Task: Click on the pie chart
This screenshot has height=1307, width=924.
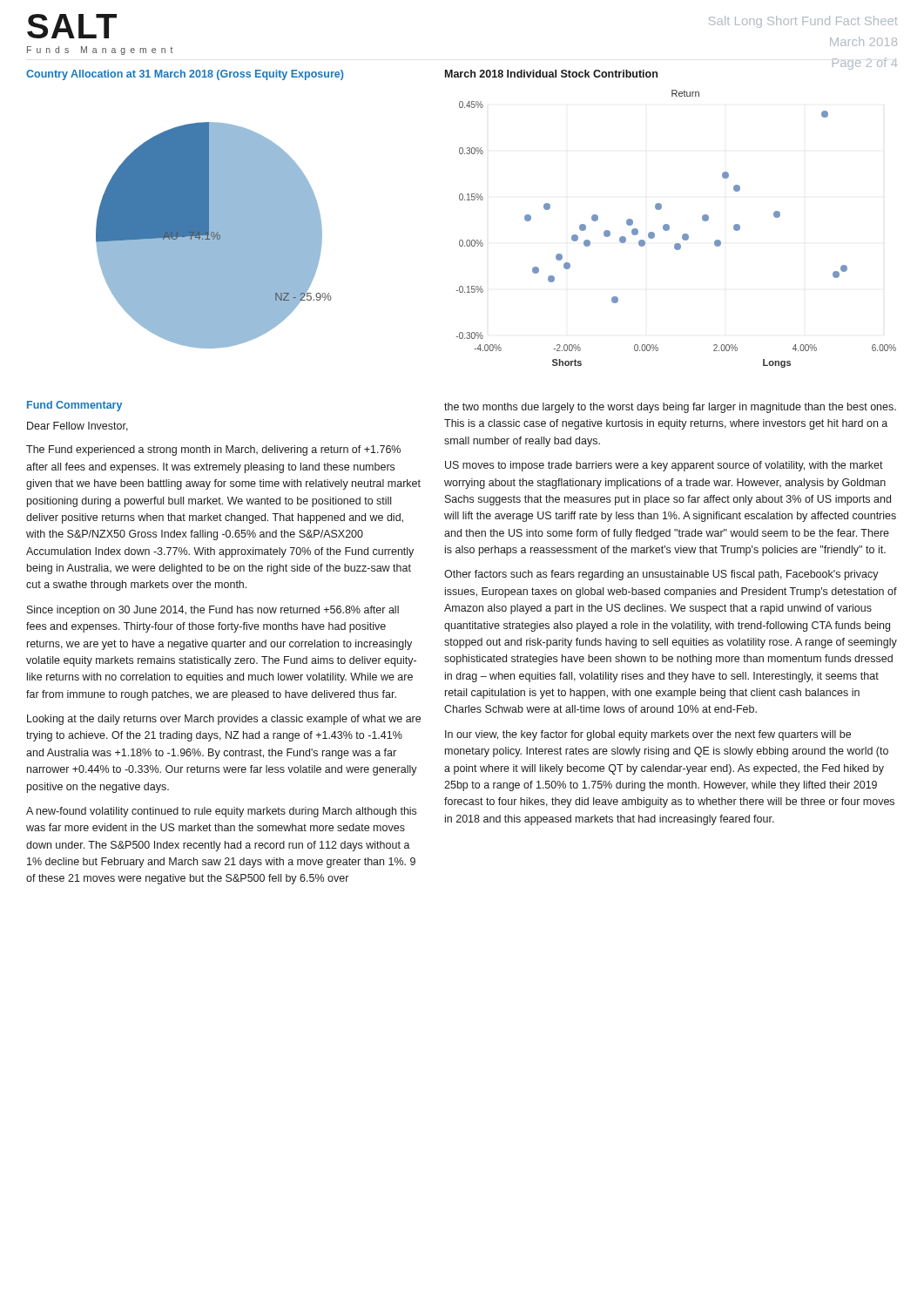Action: [218, 231]
